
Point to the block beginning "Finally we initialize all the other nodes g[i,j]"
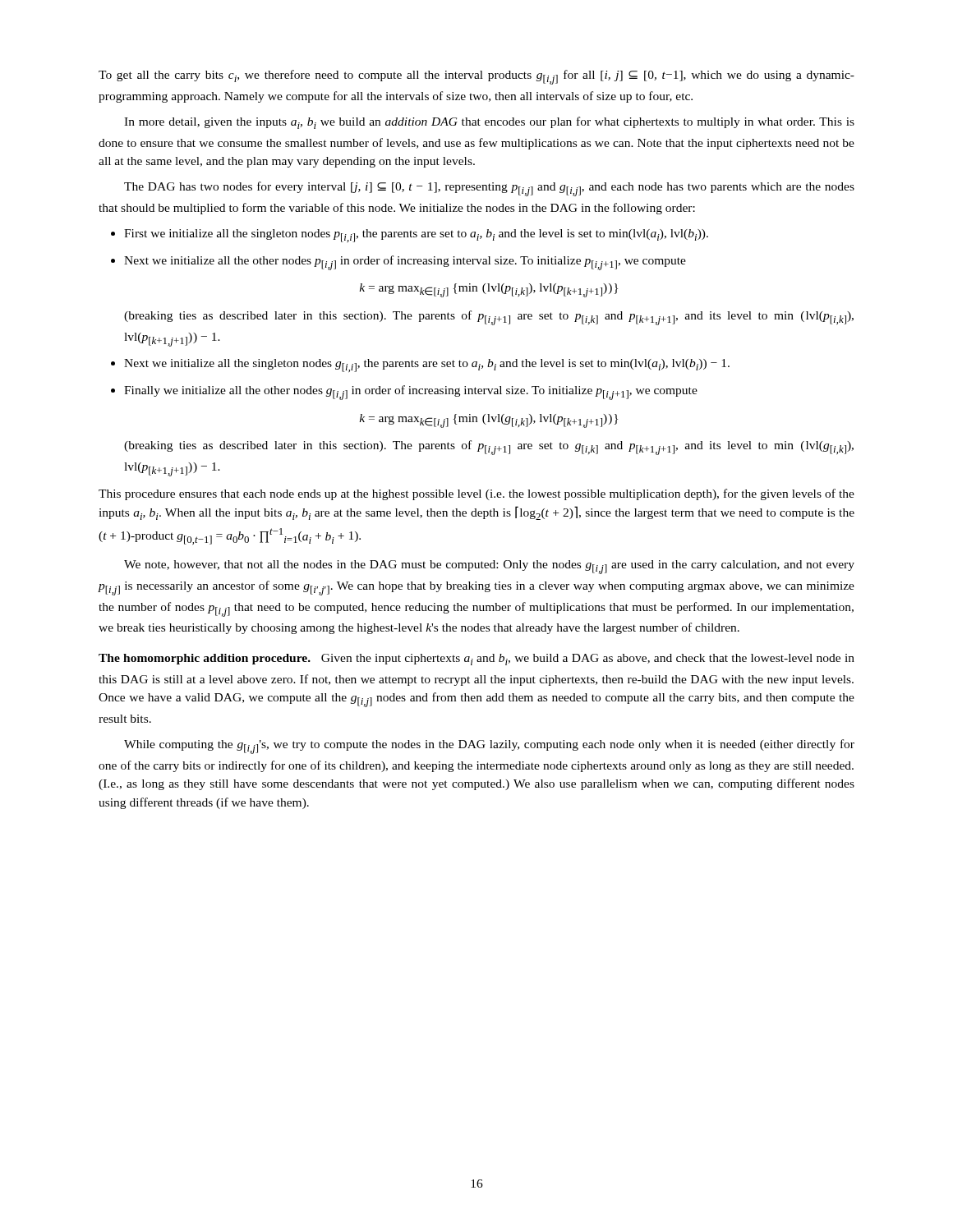pos(476,430)
